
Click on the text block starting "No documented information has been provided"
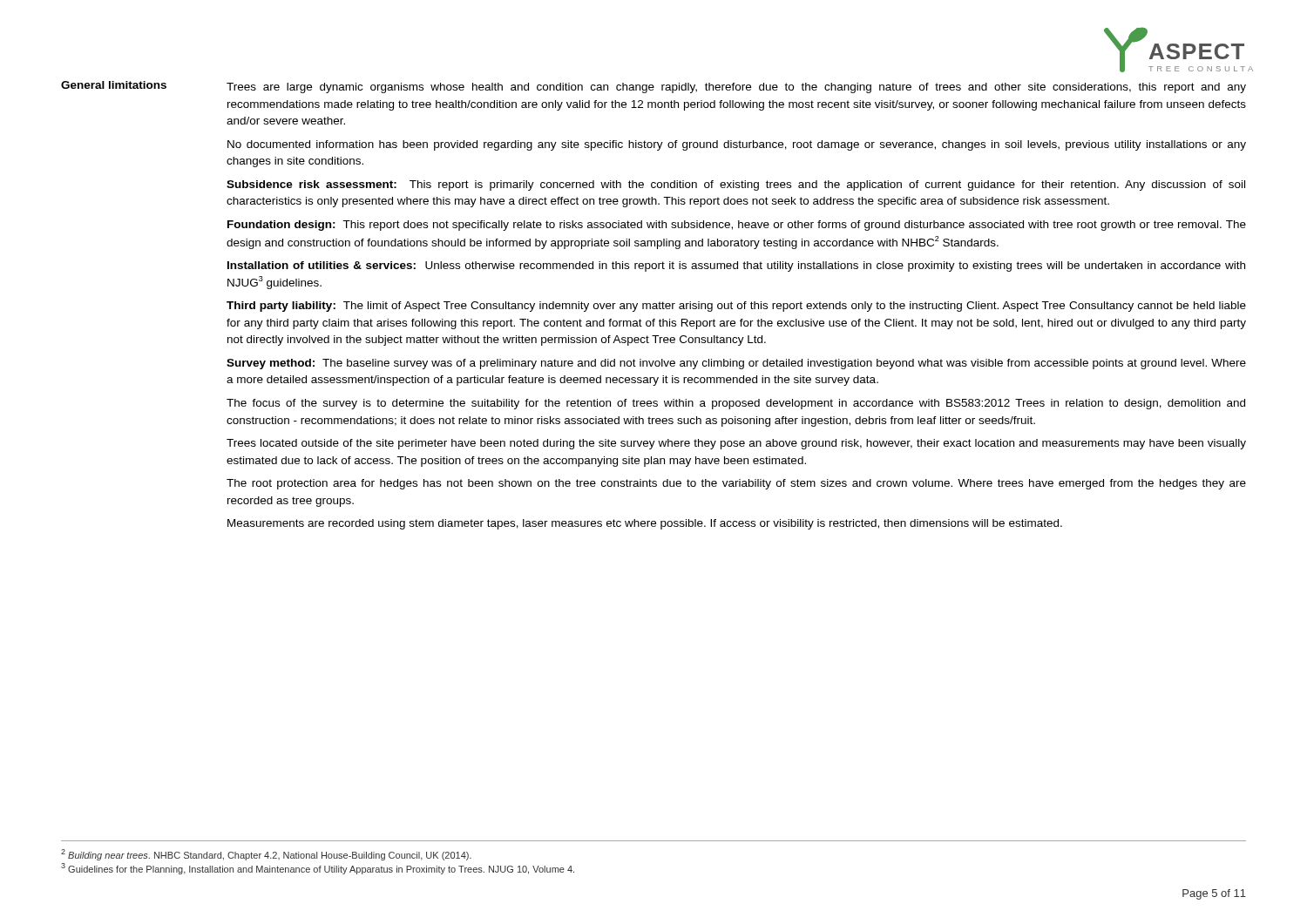tap(736, 153)
